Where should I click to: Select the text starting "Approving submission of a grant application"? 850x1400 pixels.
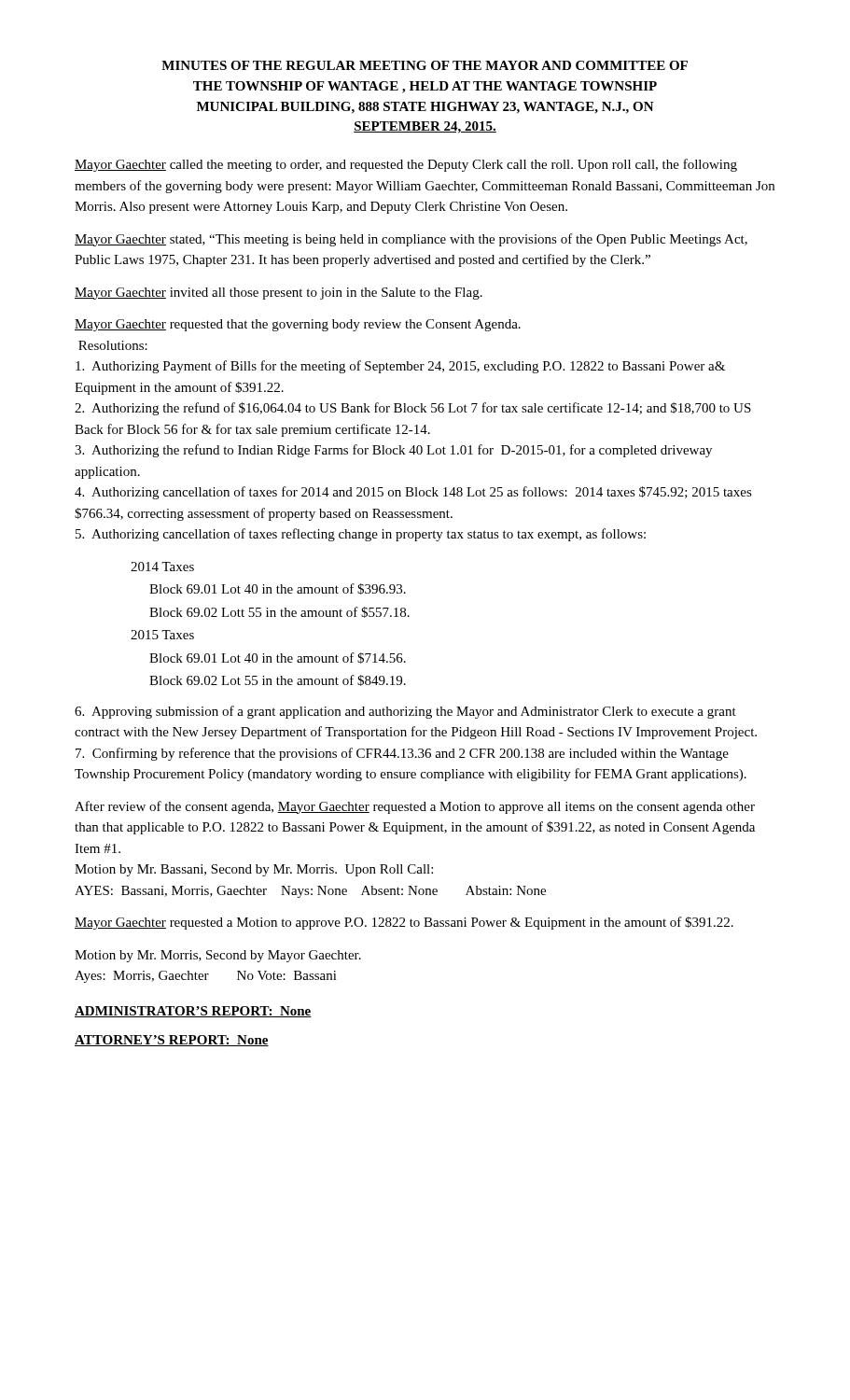pos(416,742)
